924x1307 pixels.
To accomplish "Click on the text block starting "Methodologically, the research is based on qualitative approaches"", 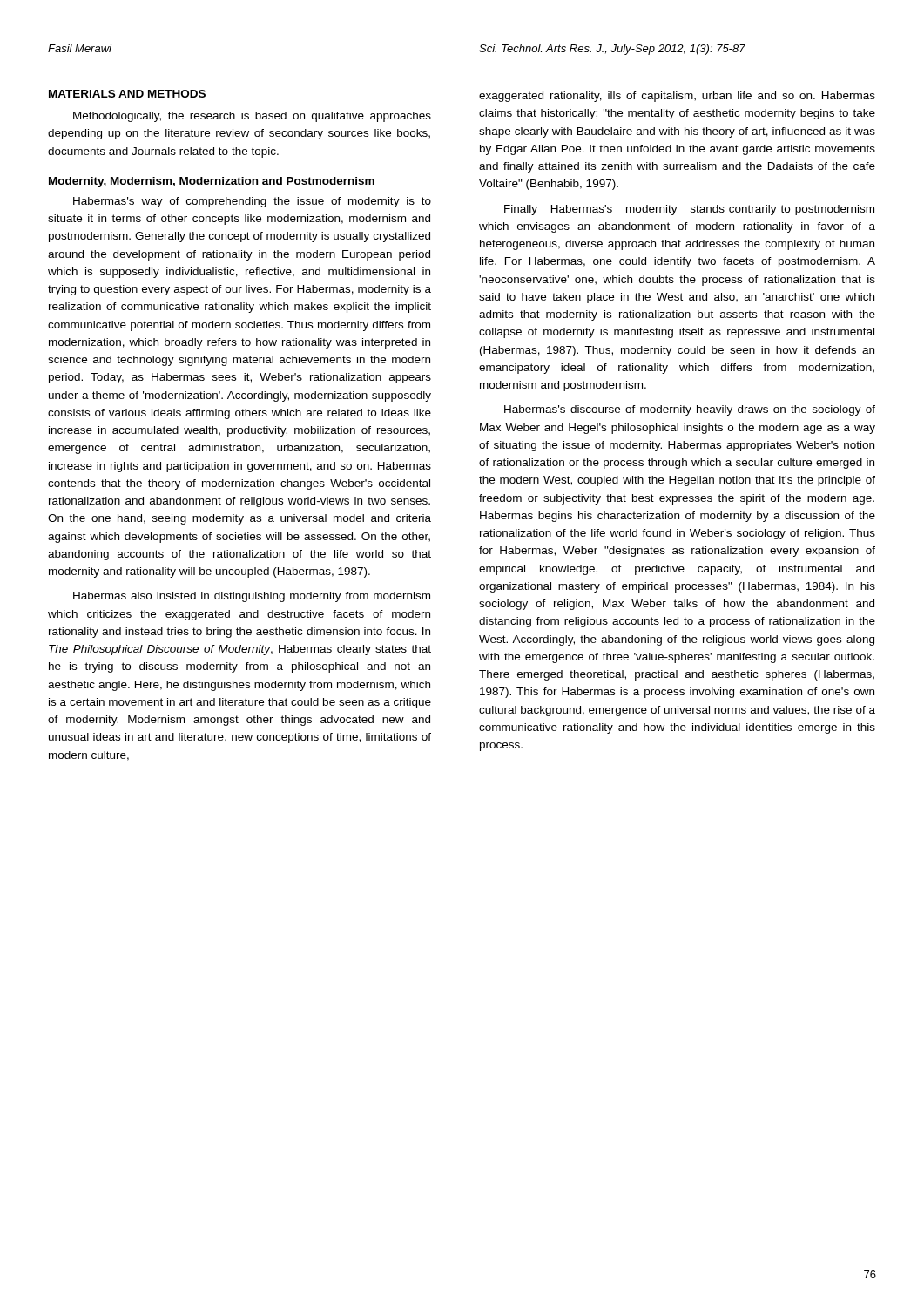I will click(239, 133).
